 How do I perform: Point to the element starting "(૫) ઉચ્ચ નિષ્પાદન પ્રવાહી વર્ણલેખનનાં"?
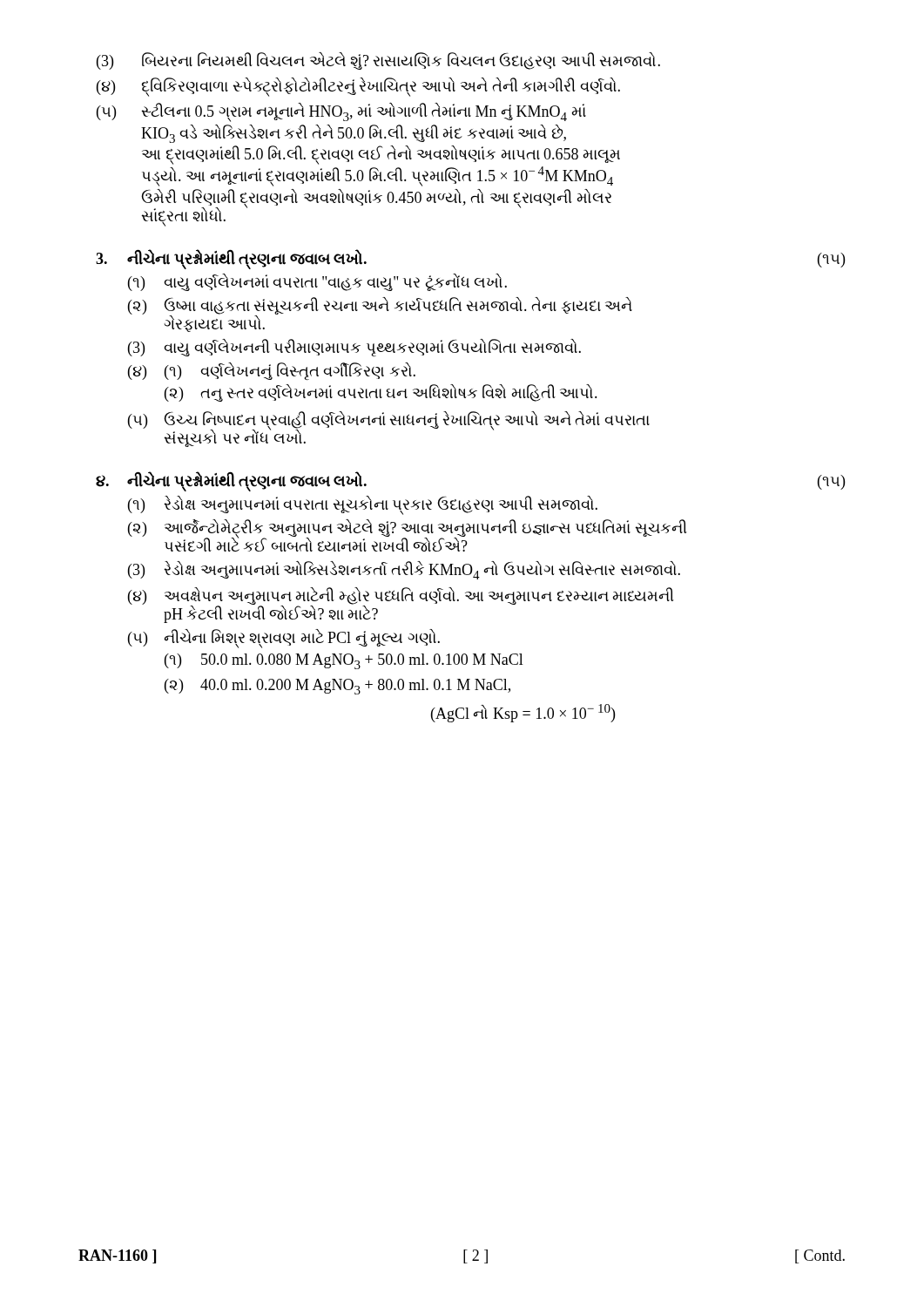(x=486, y=429)
